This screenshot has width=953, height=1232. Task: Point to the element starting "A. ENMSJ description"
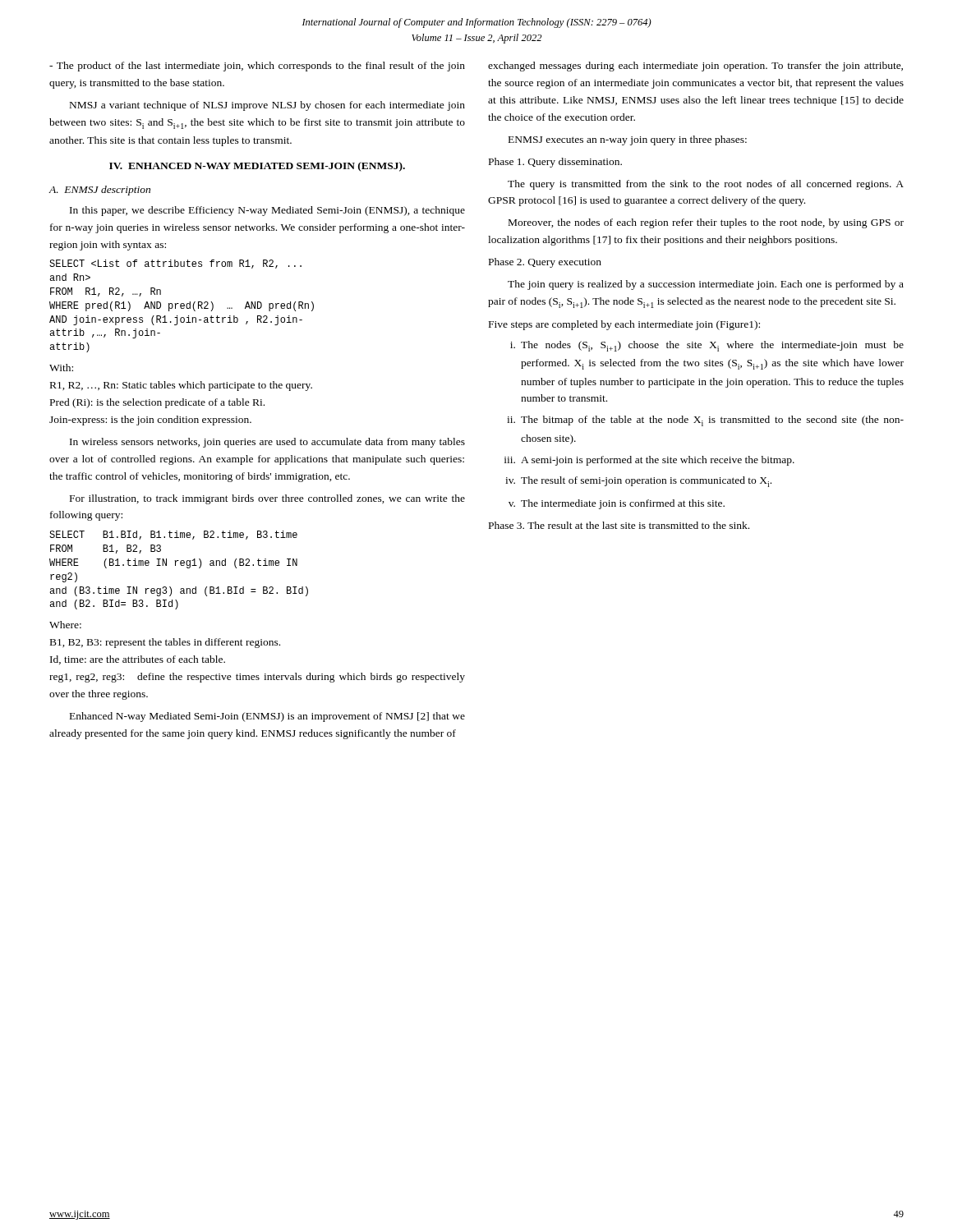pyautogui.click(x=100, y=189)
